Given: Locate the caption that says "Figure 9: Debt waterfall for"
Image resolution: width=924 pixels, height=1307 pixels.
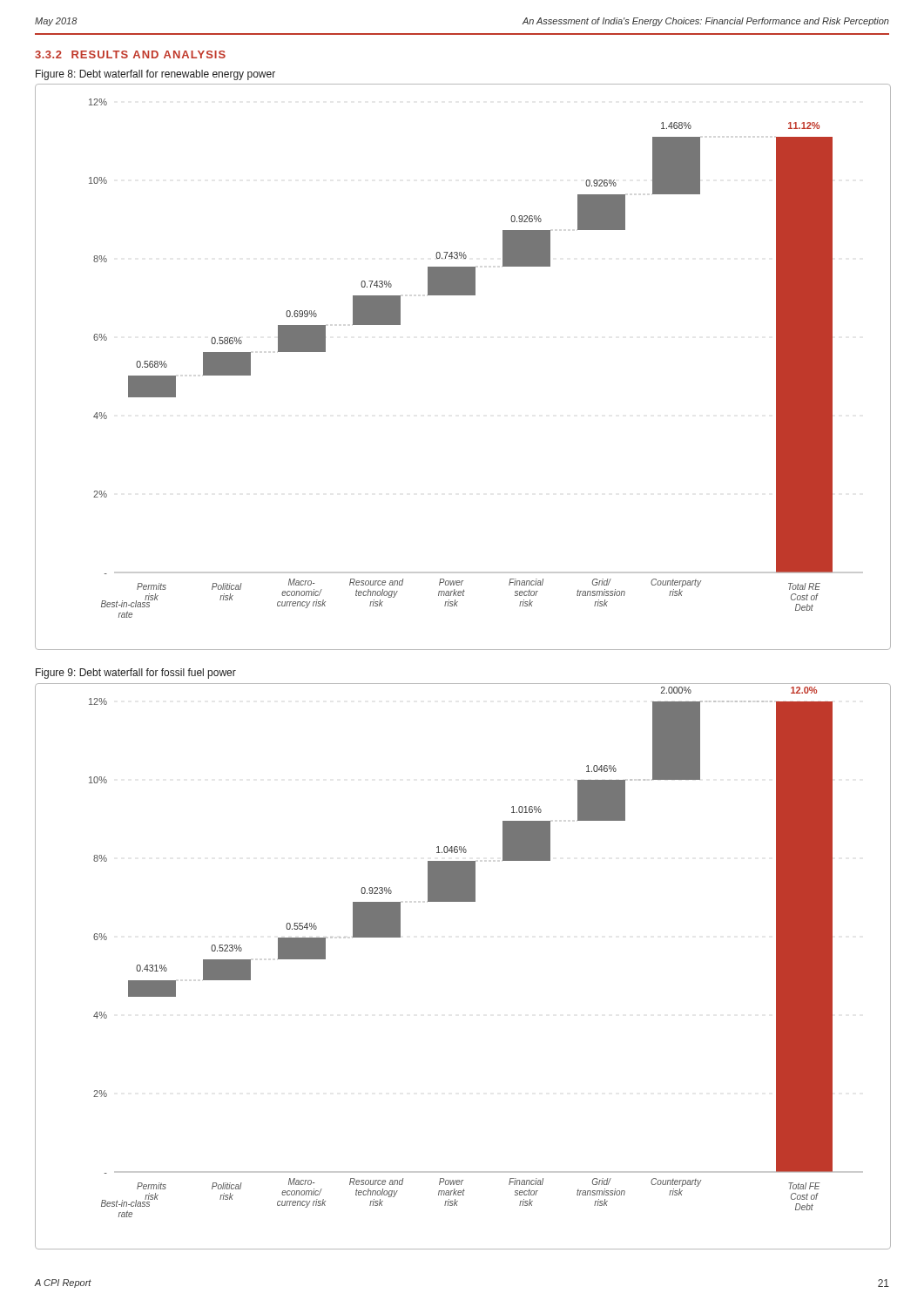Looking at the screenshot, I should coord(135,673).
